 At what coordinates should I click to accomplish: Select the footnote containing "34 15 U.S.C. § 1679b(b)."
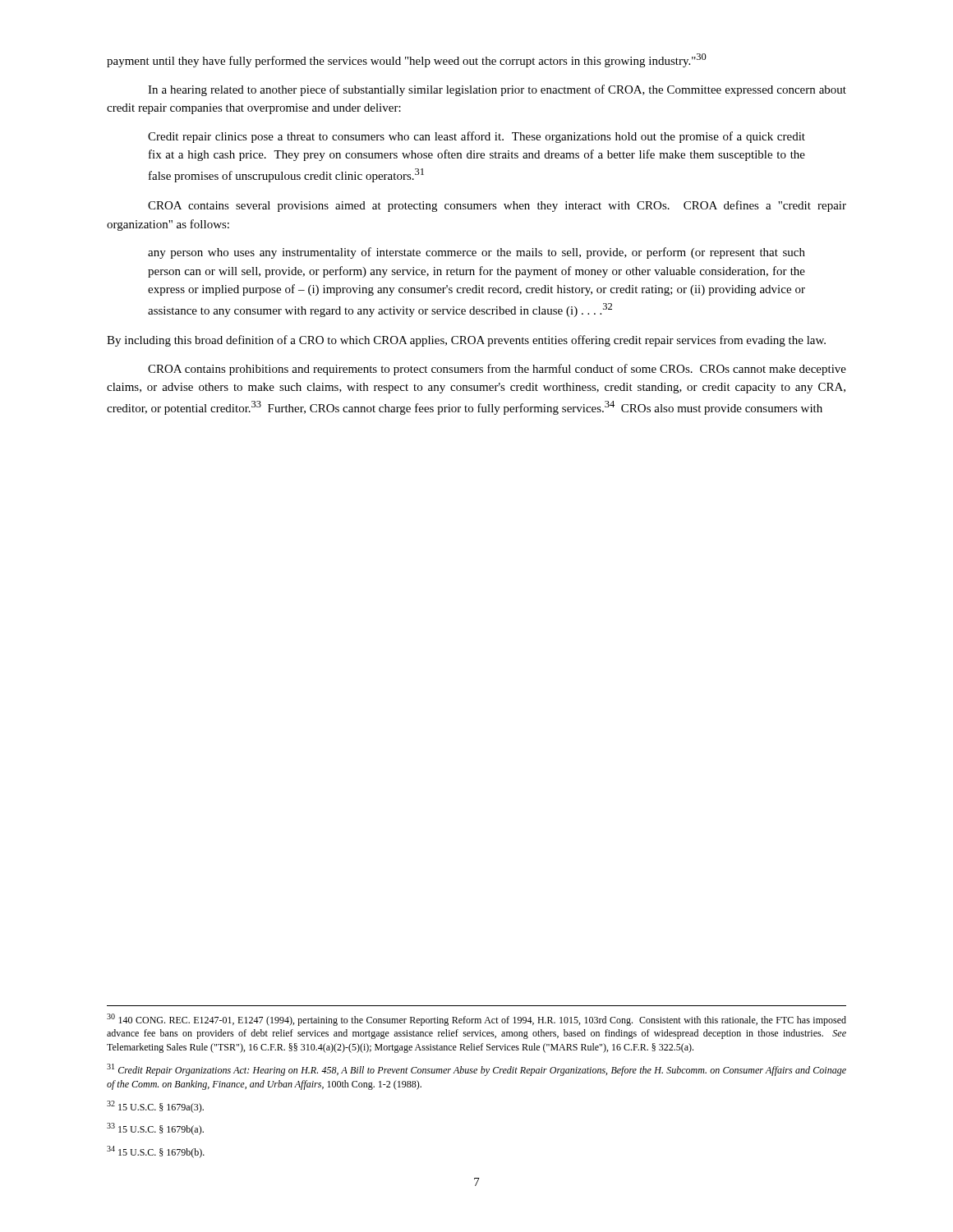click(156, 1151)
